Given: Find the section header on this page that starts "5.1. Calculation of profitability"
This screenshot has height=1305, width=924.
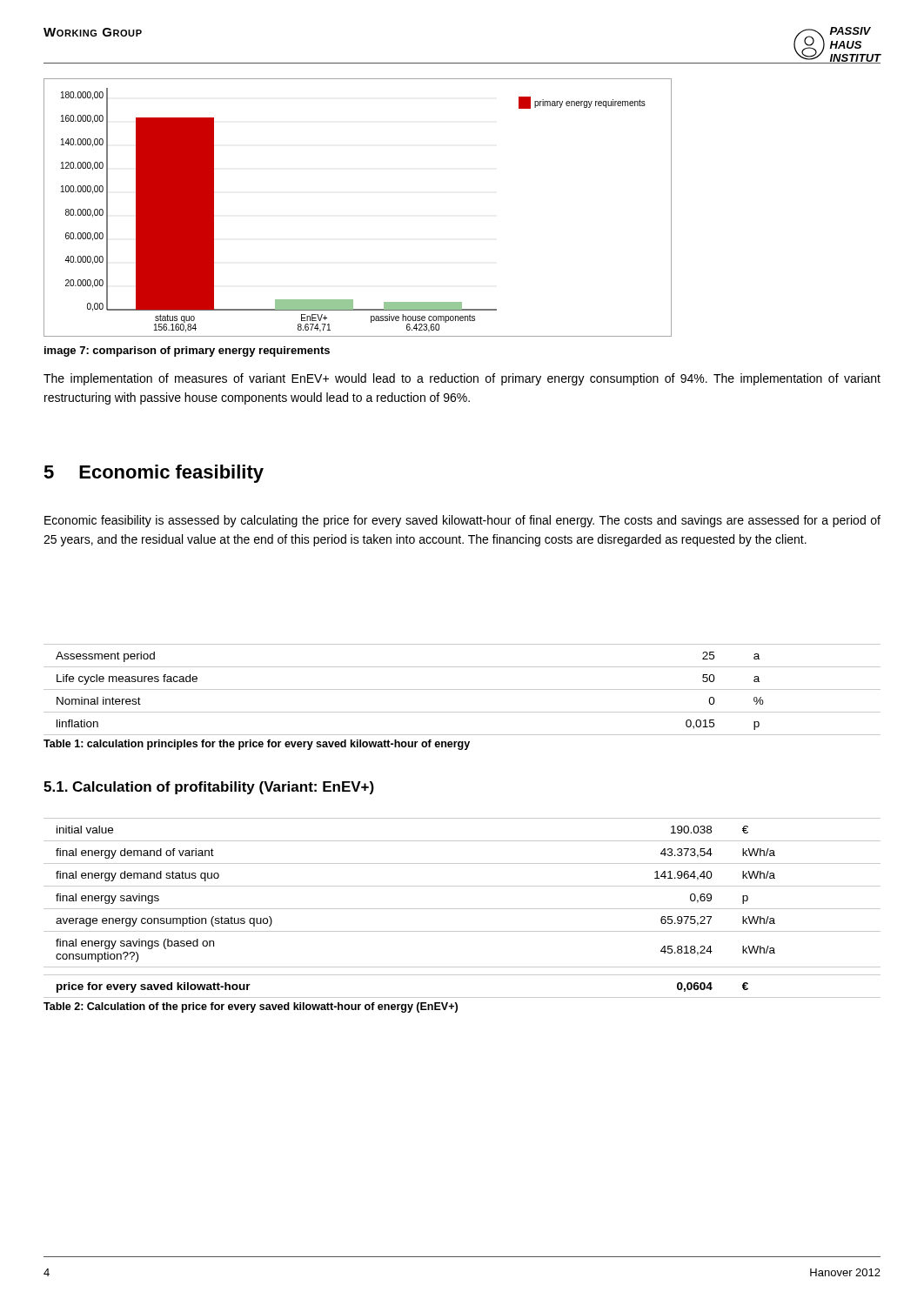Looking at the screenshot, I should [209, 788].
